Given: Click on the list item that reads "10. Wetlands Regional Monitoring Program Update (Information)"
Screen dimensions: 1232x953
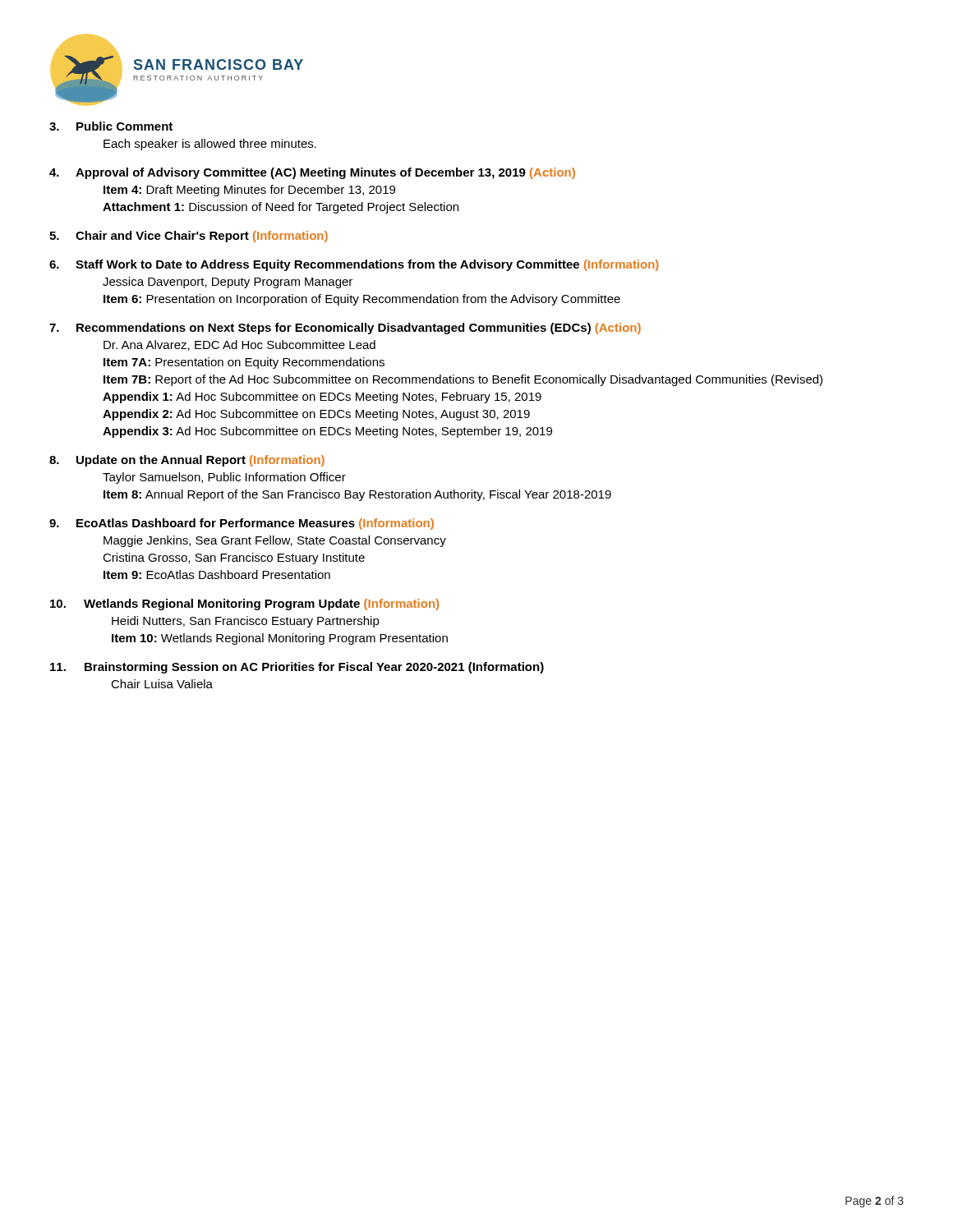Looking at the screenshot, I should coord(244,605).
